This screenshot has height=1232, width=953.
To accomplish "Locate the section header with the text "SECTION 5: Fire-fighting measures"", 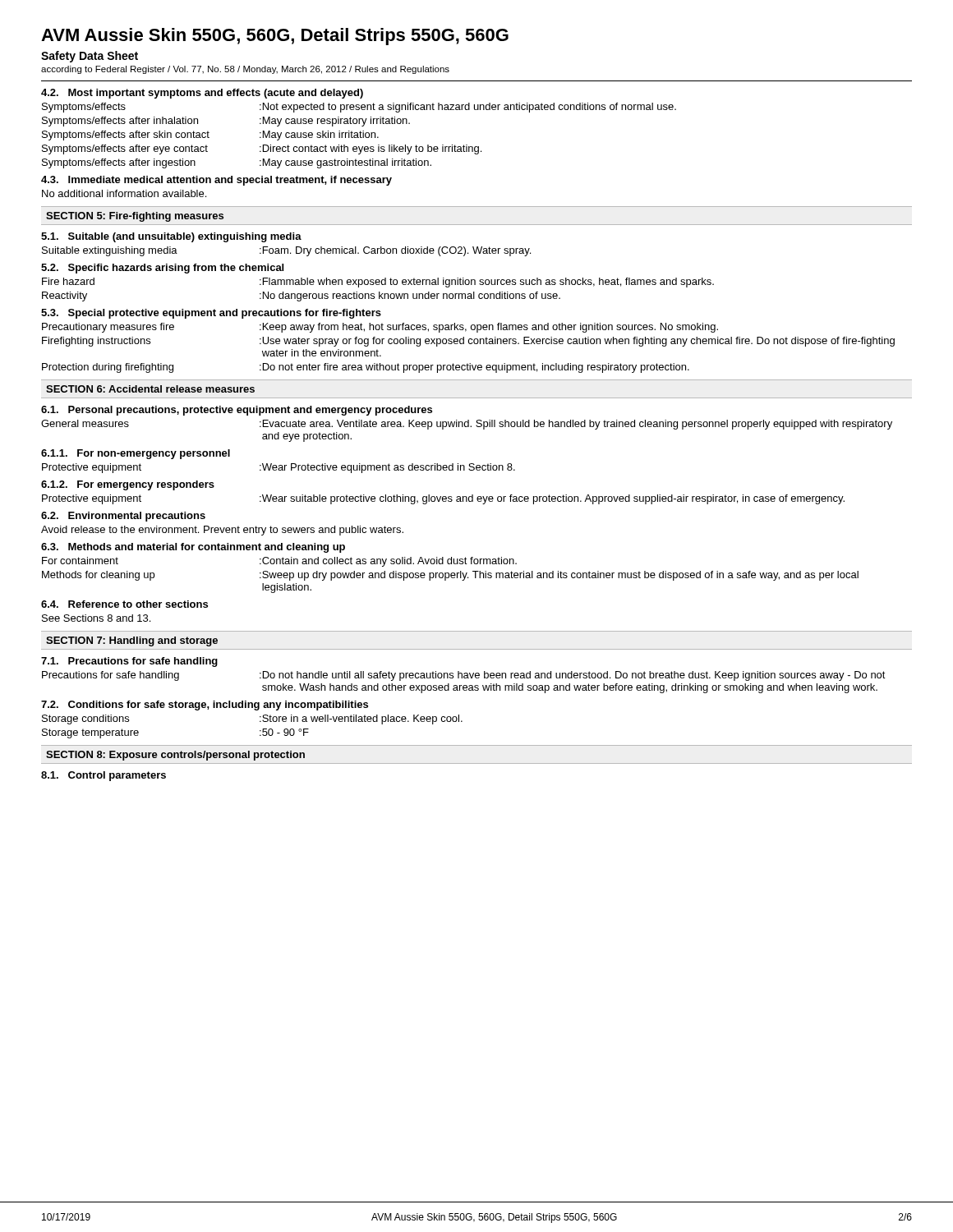I will coord(476,216).
